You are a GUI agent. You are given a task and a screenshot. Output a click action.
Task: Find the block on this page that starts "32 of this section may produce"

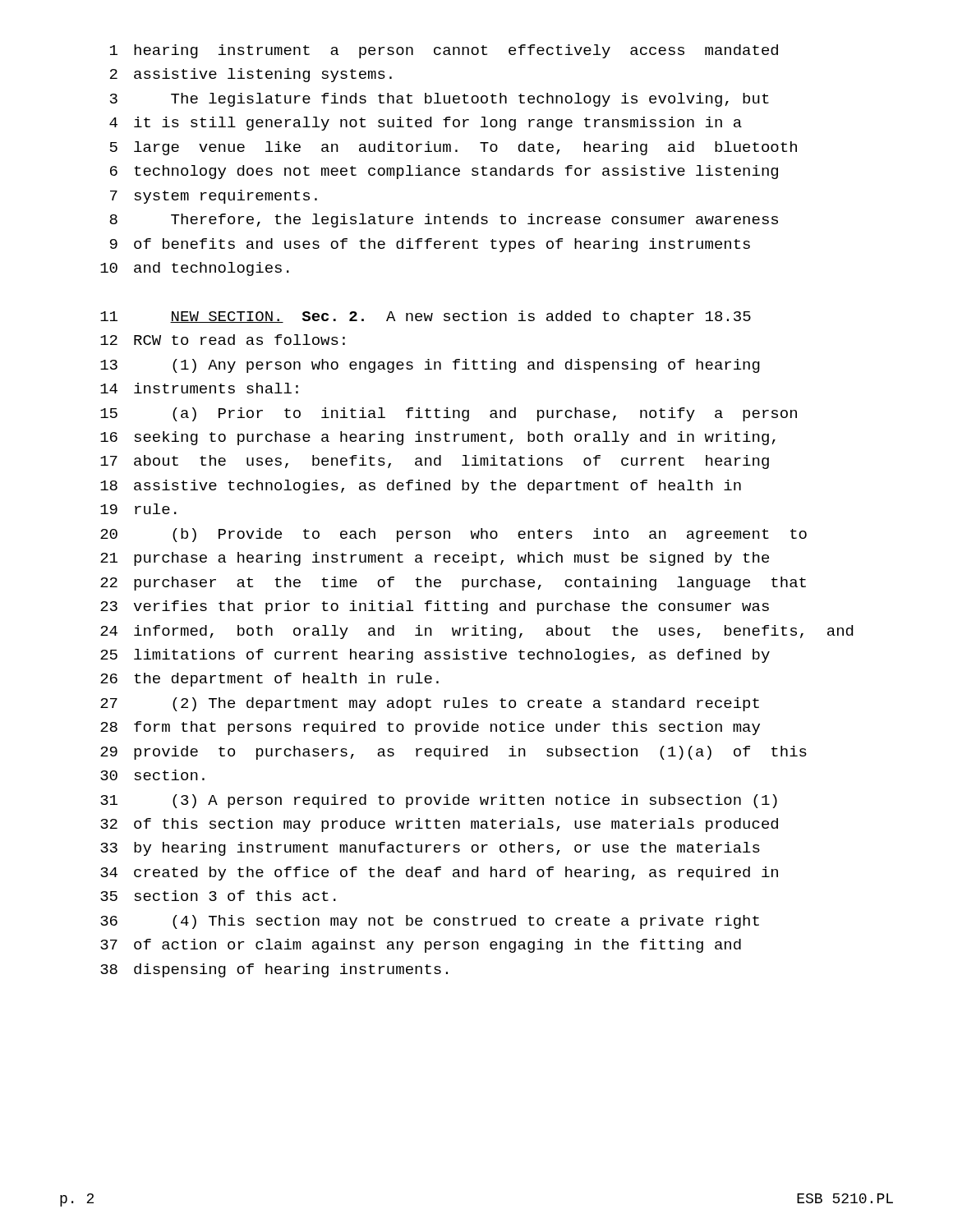point(486,825)
